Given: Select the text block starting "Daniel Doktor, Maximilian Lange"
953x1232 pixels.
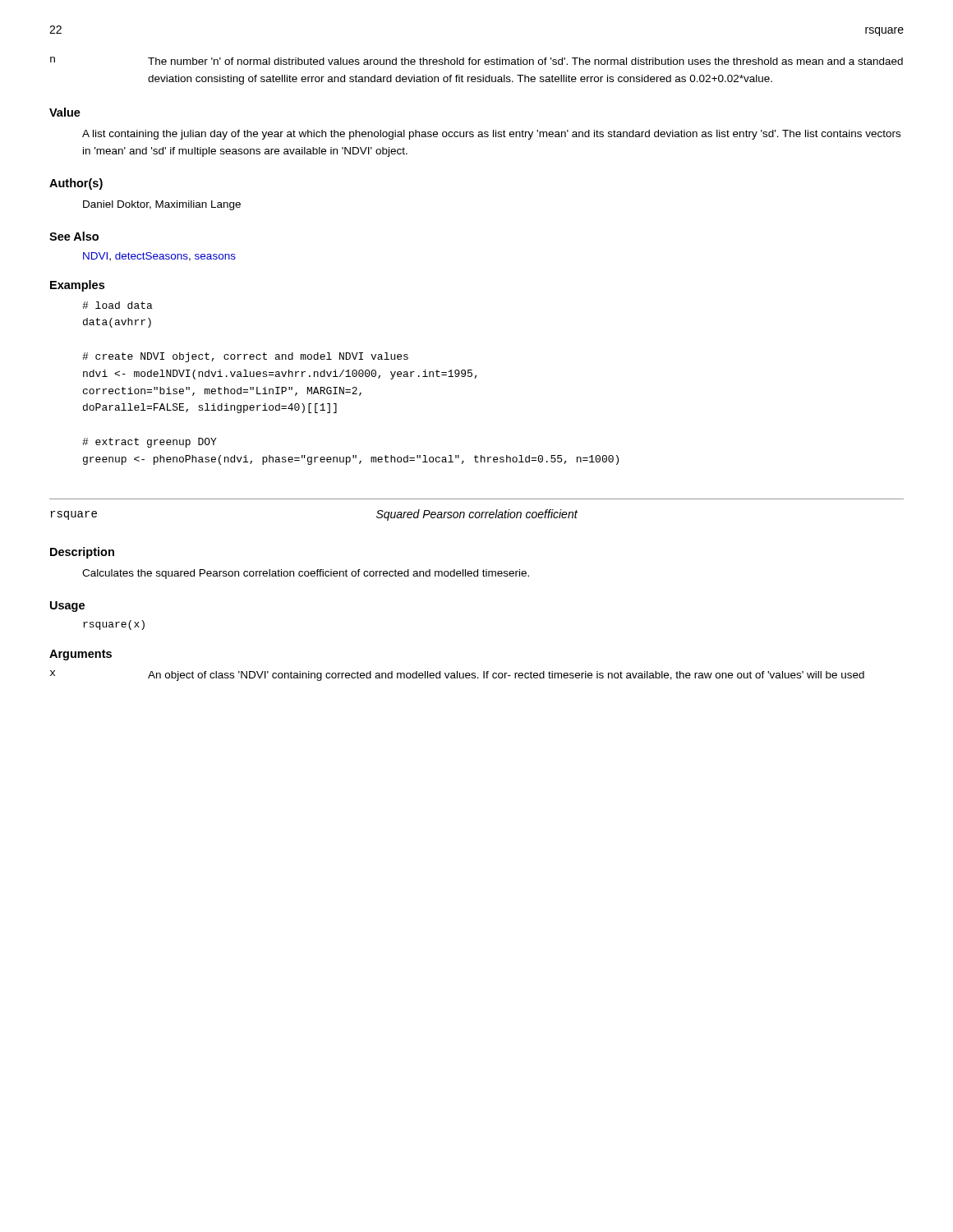Looking at the screenshot, I should [162, 204].
